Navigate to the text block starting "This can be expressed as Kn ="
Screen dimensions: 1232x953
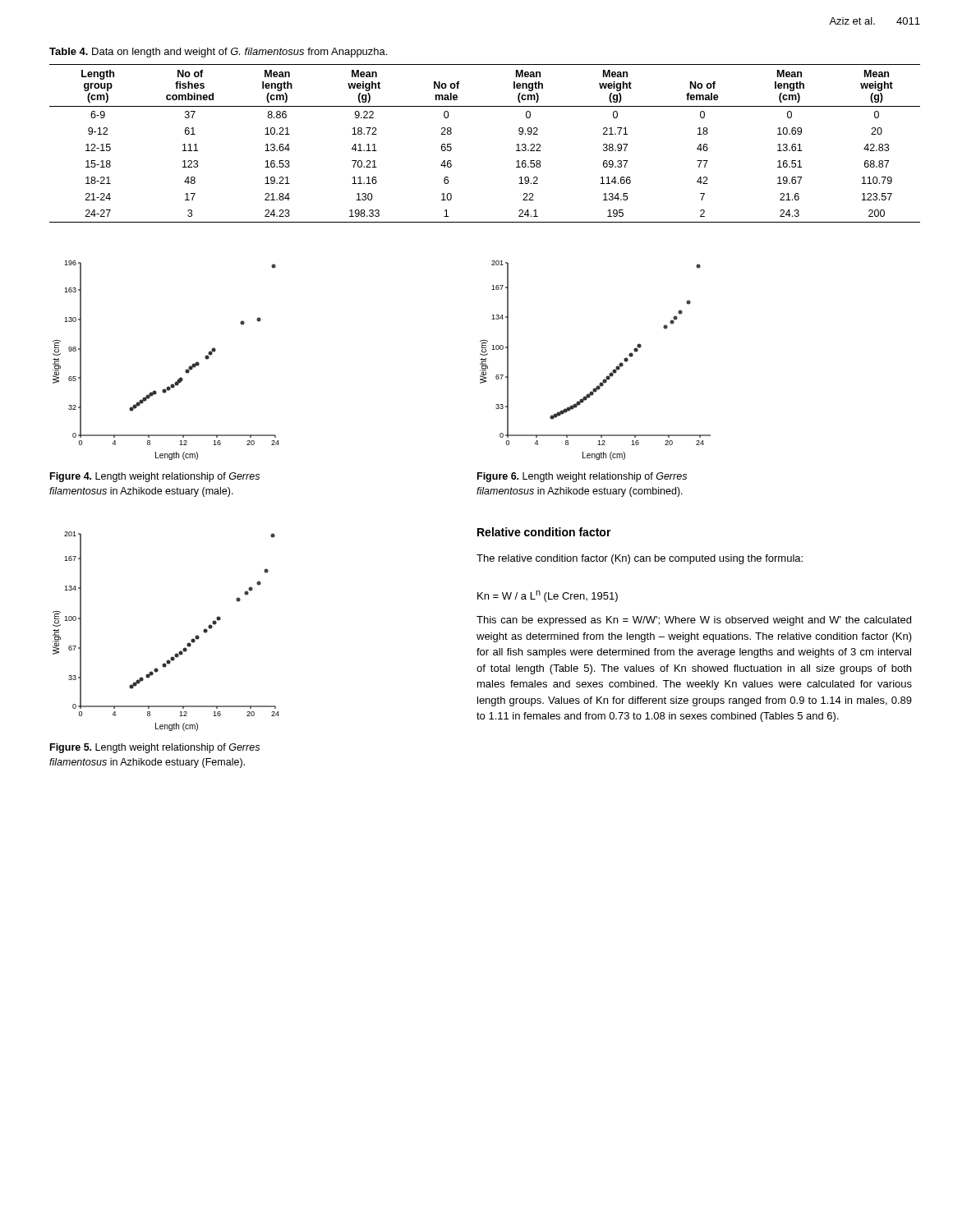(x=694, y=668)
